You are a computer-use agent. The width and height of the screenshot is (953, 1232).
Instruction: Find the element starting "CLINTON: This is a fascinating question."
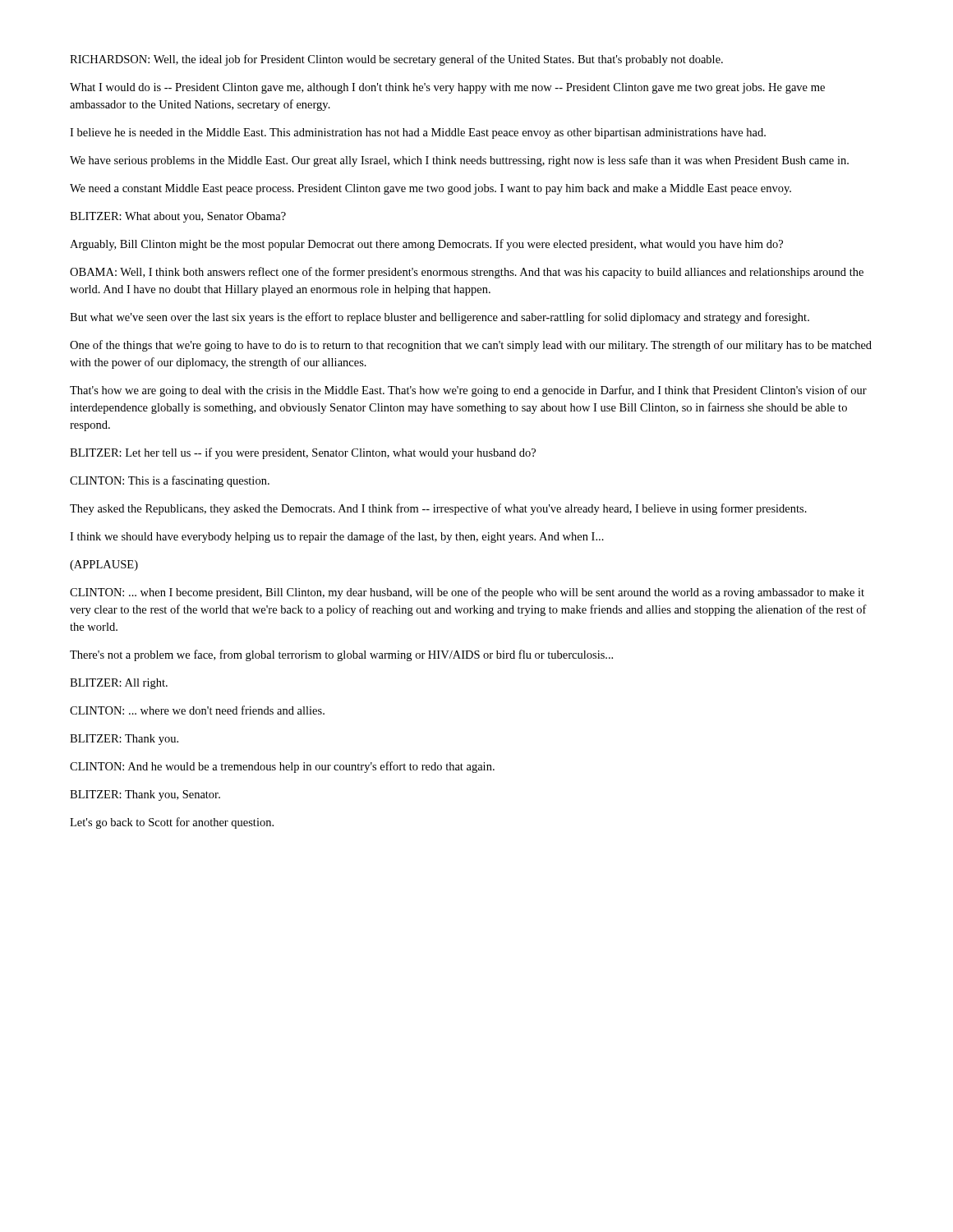(x=170, y=481)
